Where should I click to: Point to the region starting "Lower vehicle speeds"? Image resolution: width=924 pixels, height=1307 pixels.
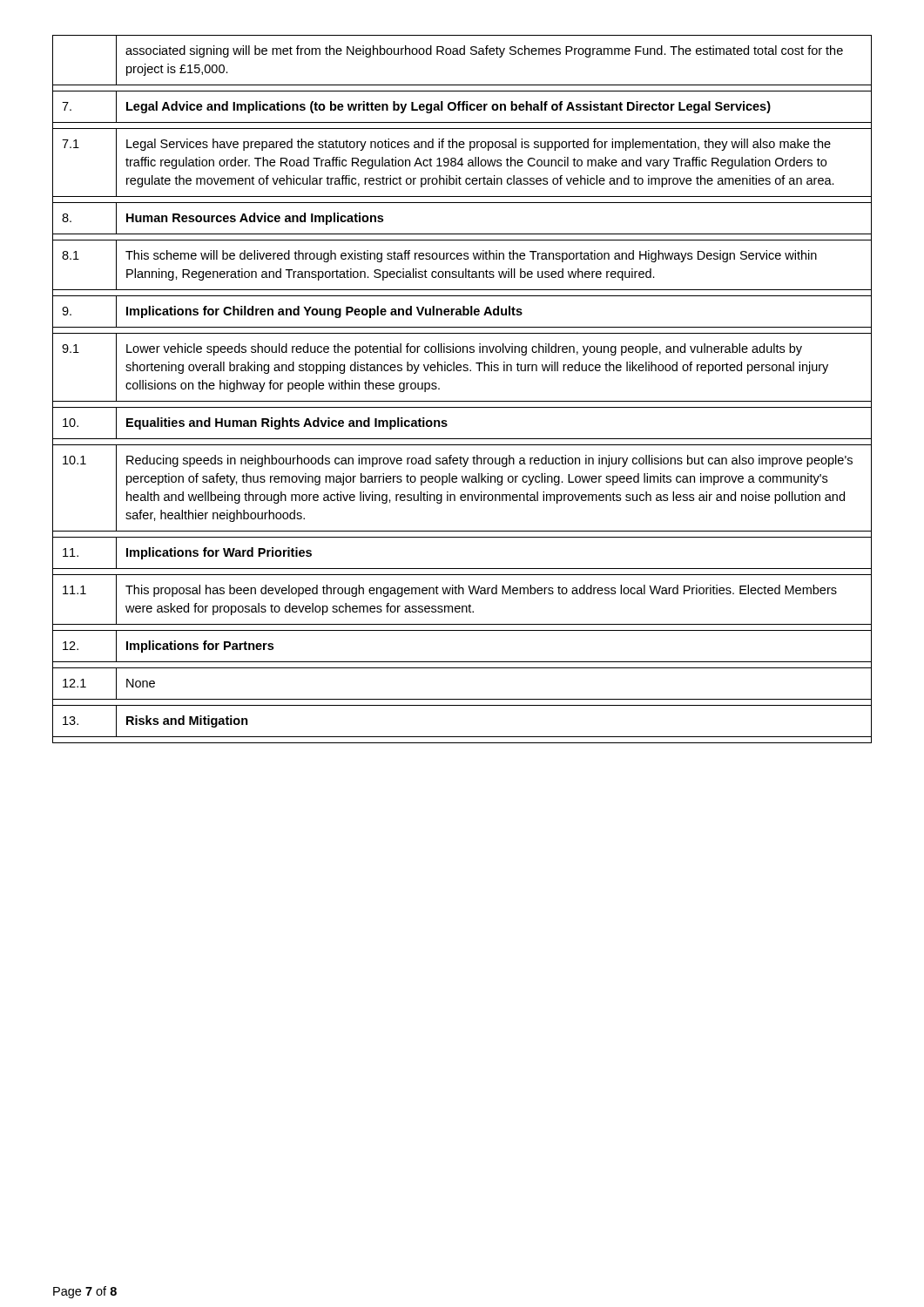(477, 367)
